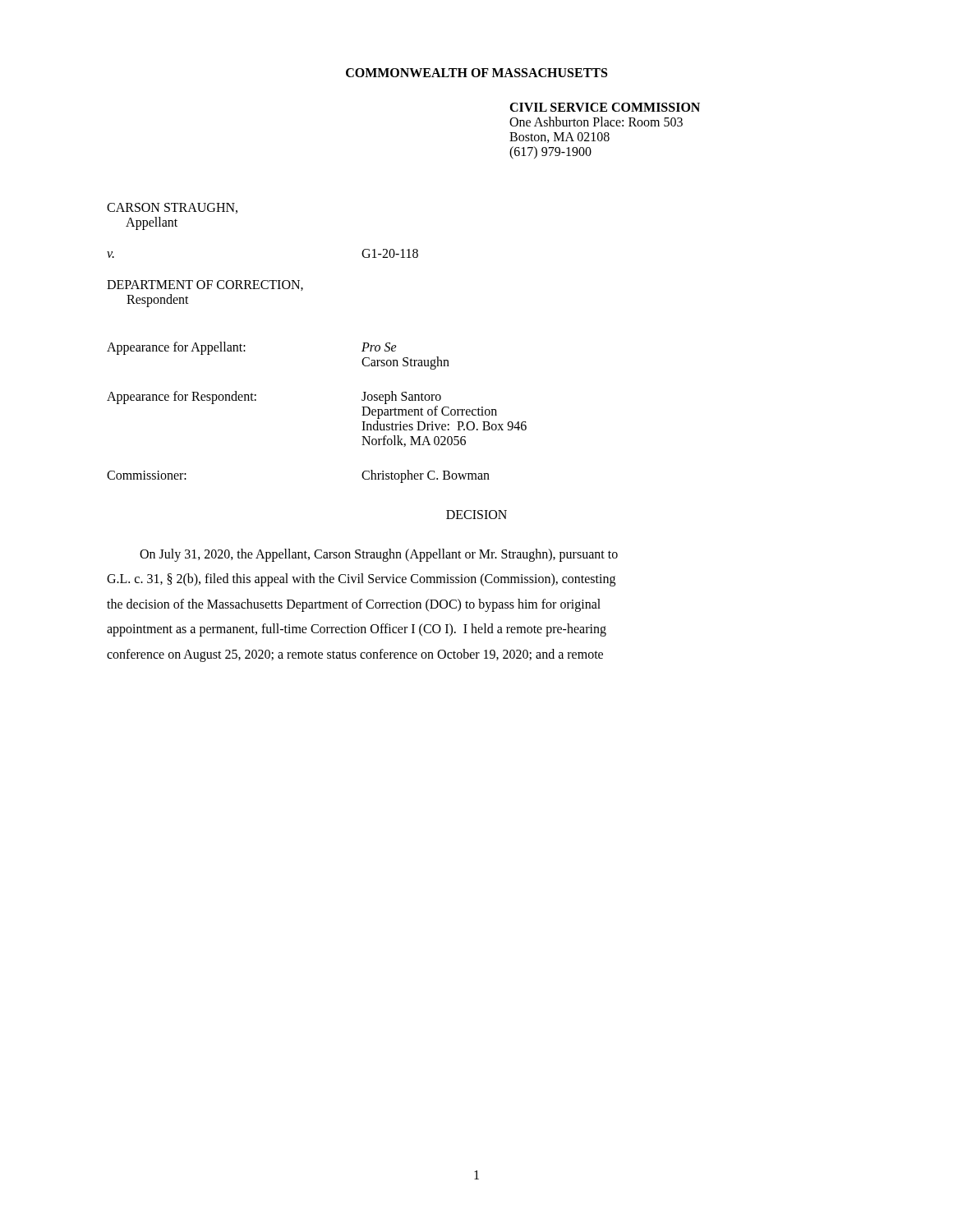Image resolution: width=953 pixels, height=1232 pixels.
Task: Find the text starting "DEPARTMENT OF CORRECTION, Respondent"
Action: click(205, 292)
